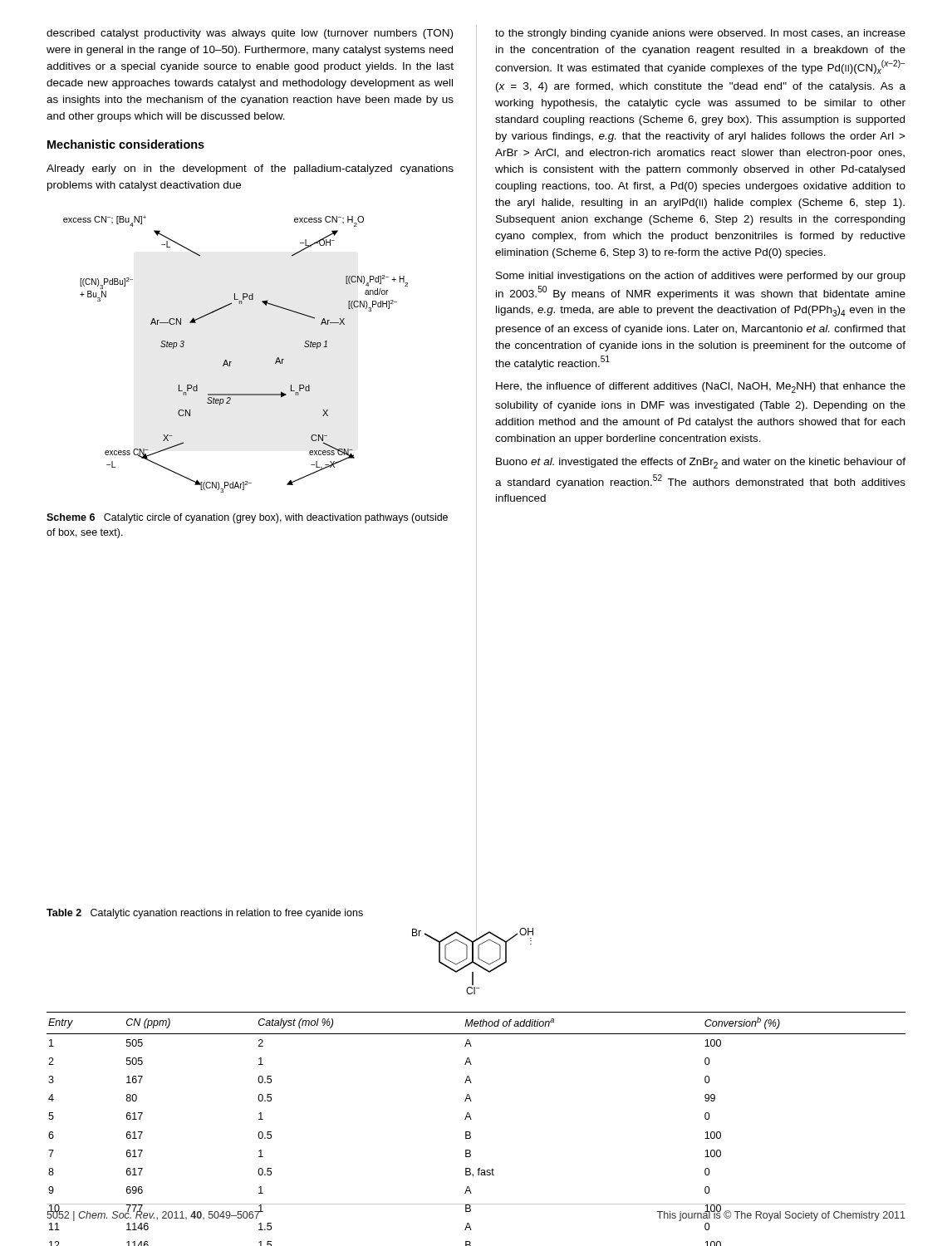Locate the illustration

(x=476, y=965)
